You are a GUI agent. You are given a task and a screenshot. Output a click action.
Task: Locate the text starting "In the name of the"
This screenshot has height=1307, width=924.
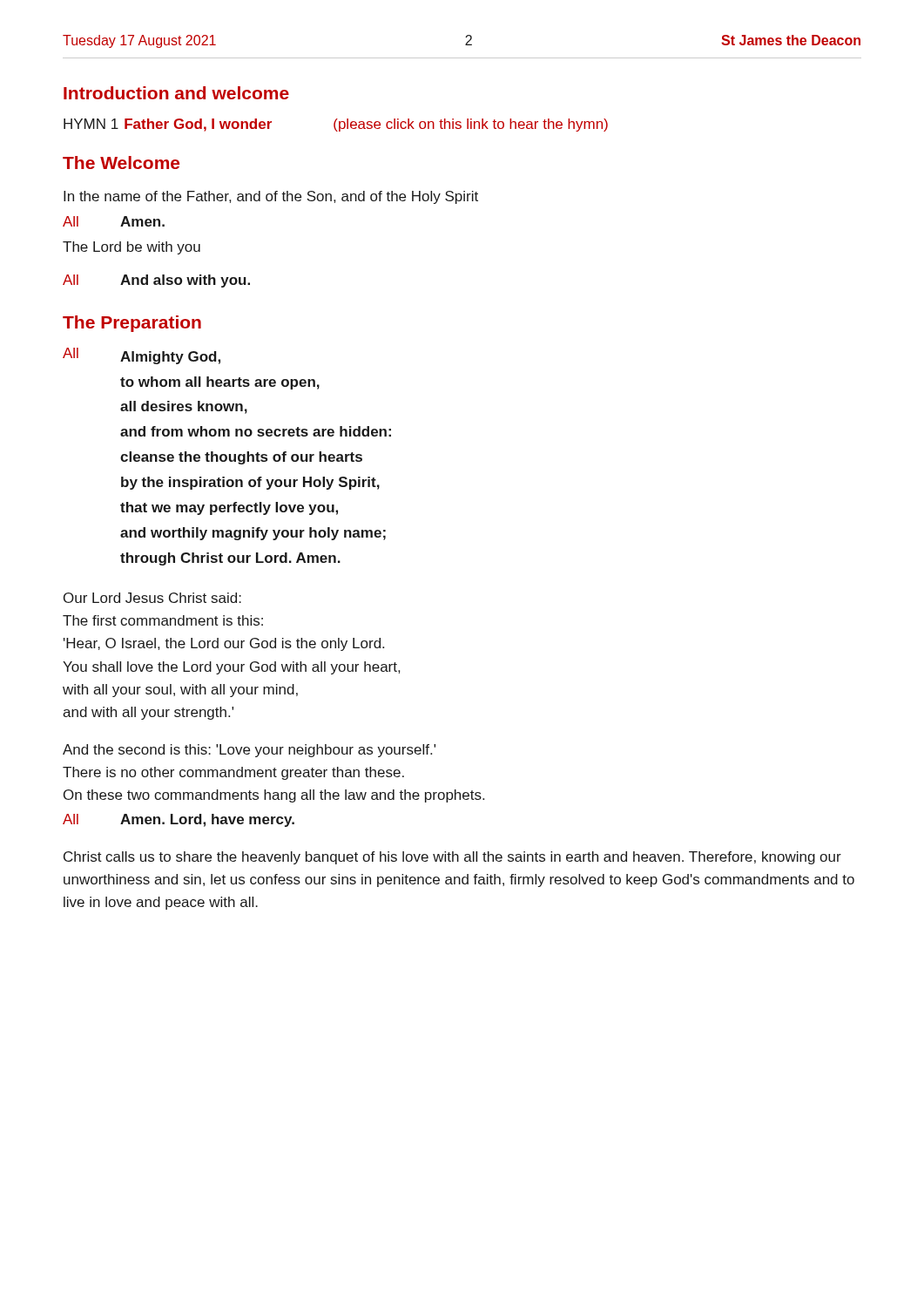[x=271, y=197]
